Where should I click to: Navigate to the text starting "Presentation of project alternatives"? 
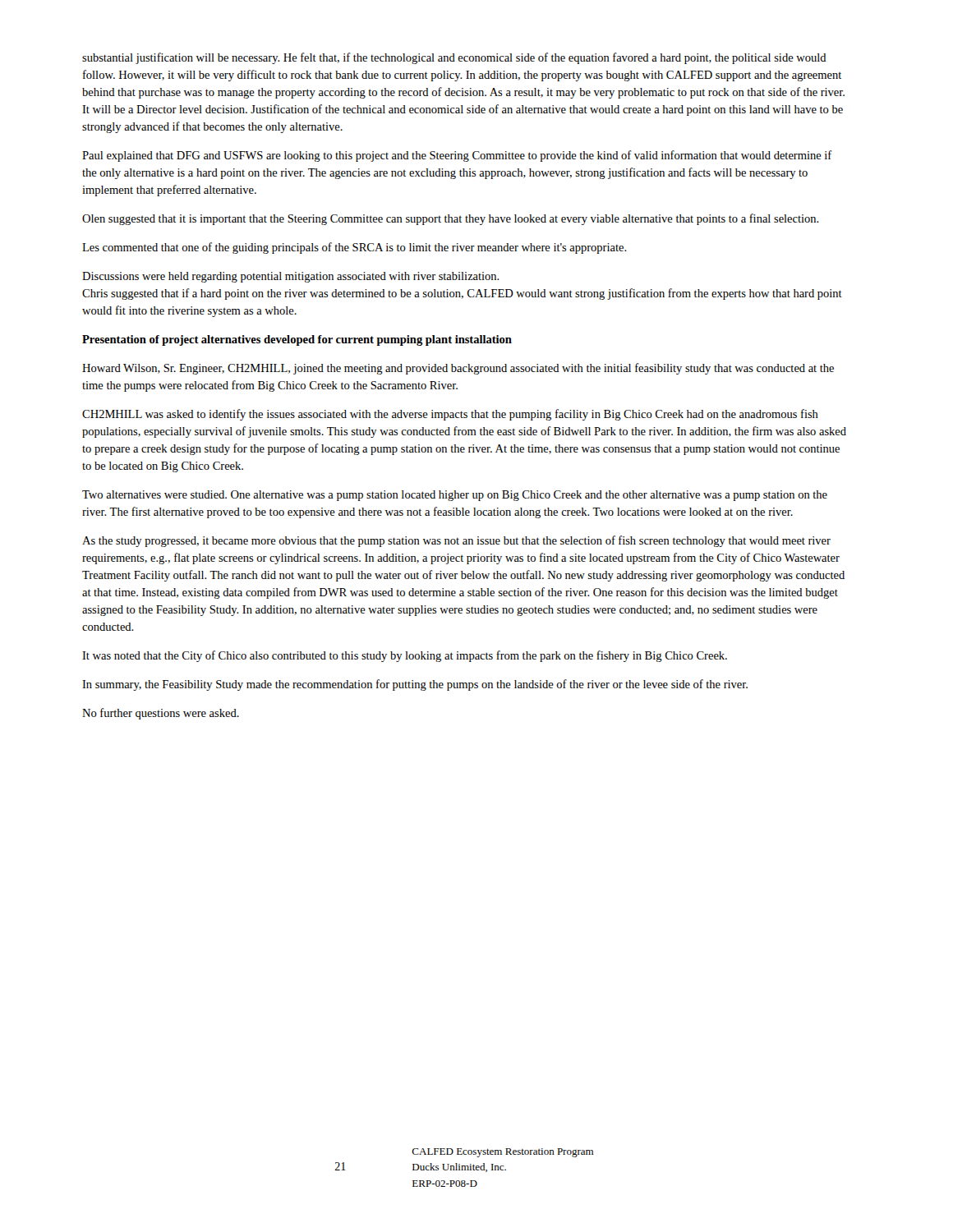[x=297, y=339]
